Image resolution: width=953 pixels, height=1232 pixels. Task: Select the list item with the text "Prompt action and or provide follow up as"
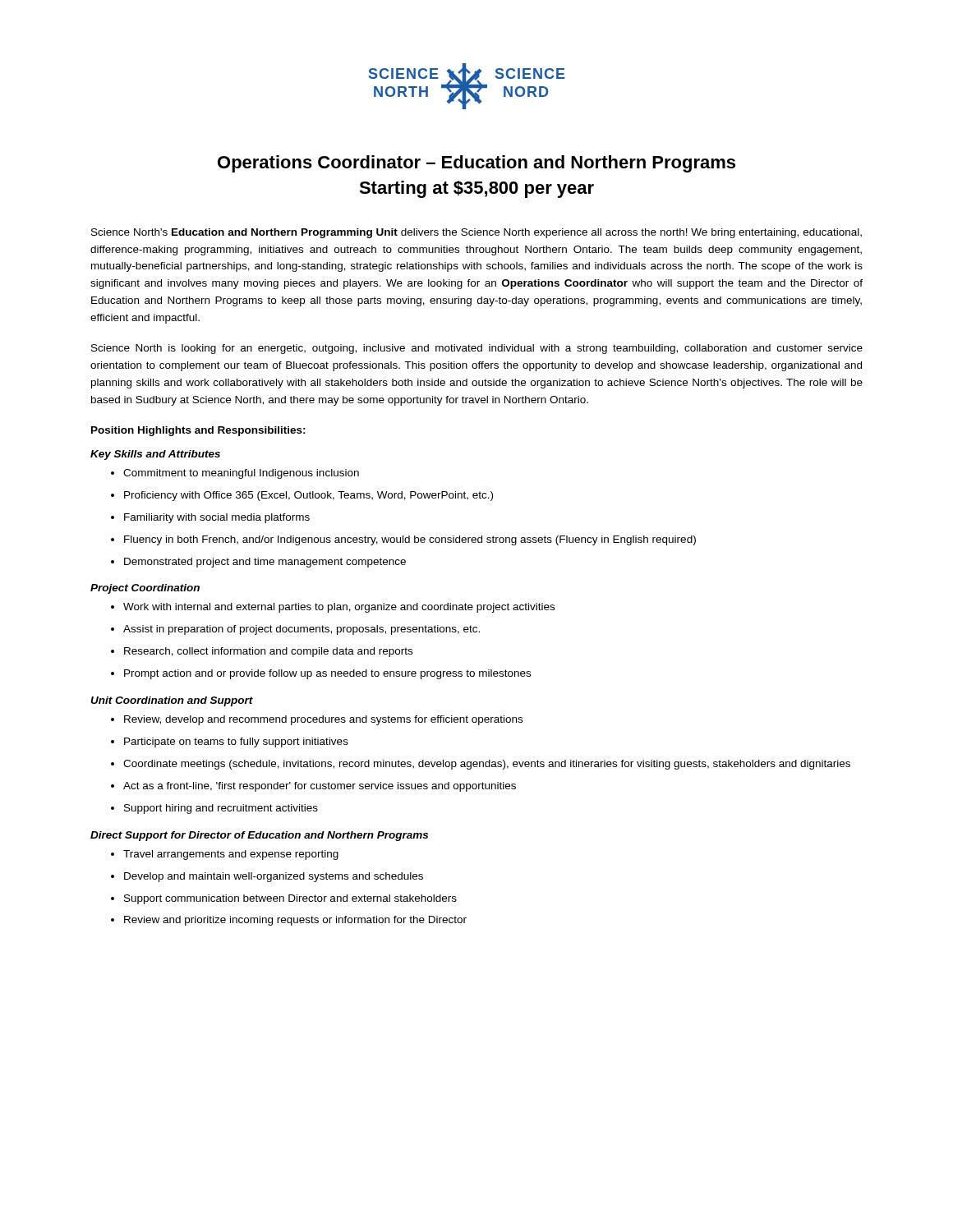click(476, 674)
